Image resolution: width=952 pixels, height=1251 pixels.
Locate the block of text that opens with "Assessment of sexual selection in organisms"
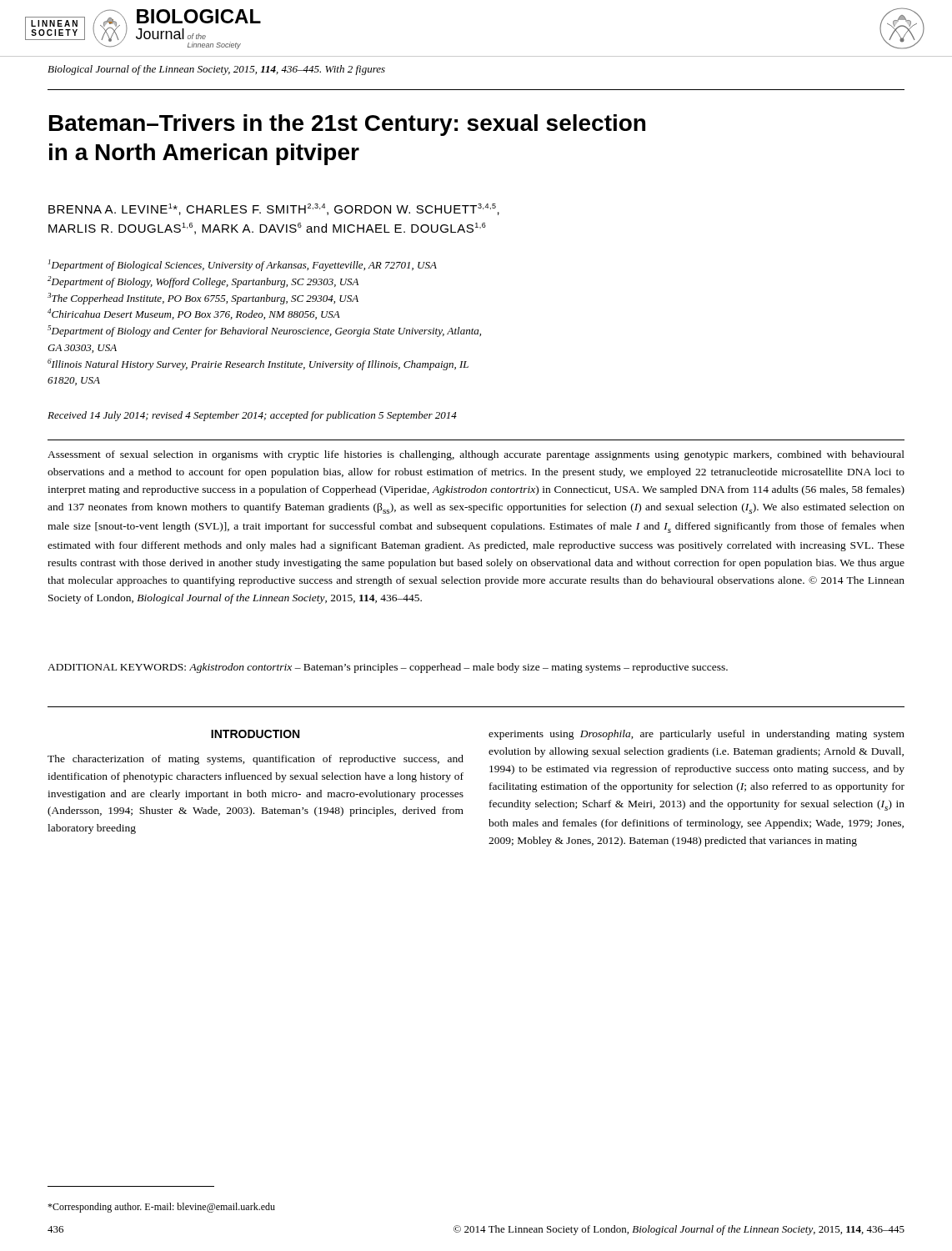click(476, 527)
